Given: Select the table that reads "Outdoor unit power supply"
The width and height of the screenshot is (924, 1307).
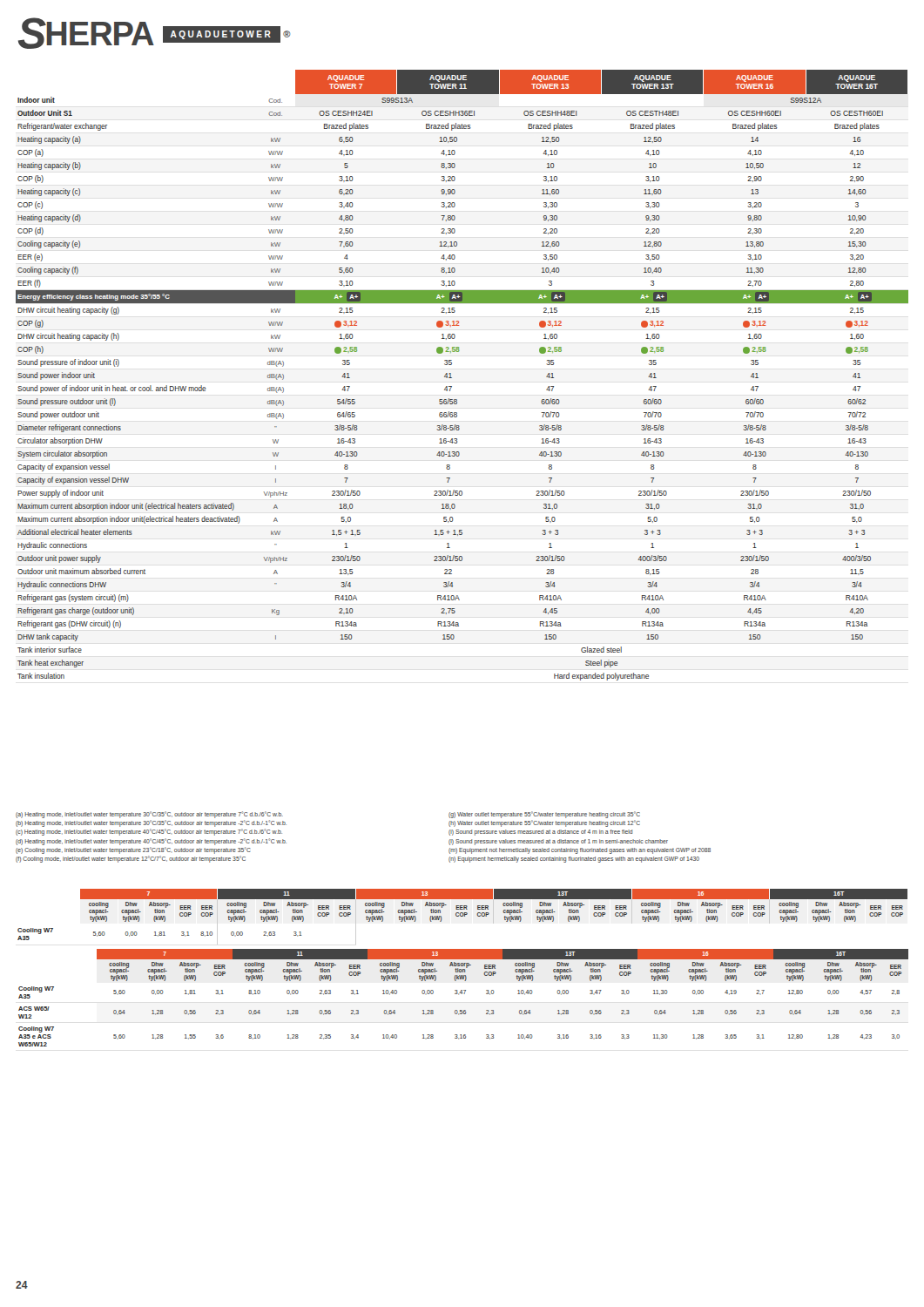Looking at the screenshot, I should (x=462, y=377).
